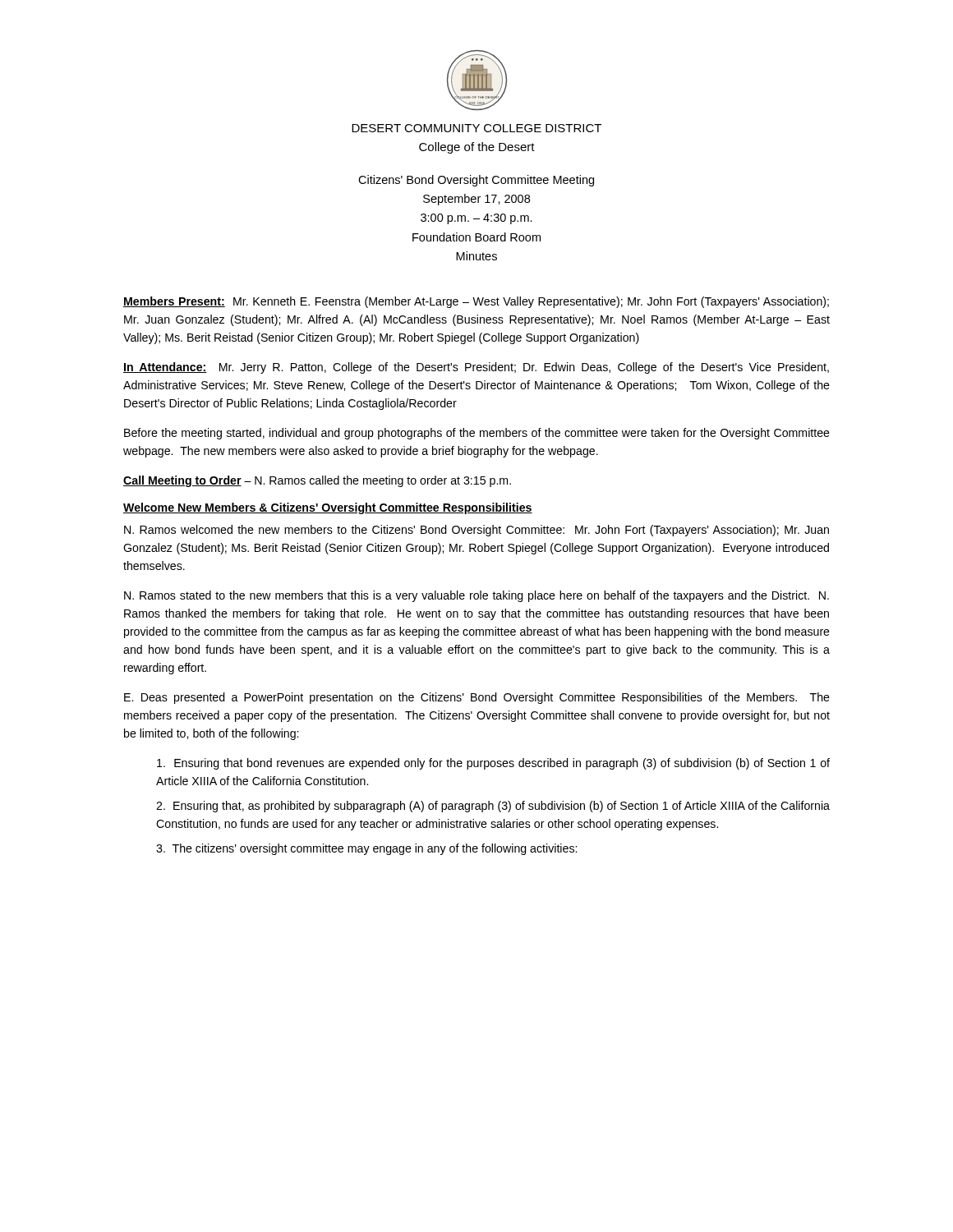The image size is (953, 1232).
Task: Click on the element starting "N. Ramos welcomed the new members"
Action: click(476, 548)
